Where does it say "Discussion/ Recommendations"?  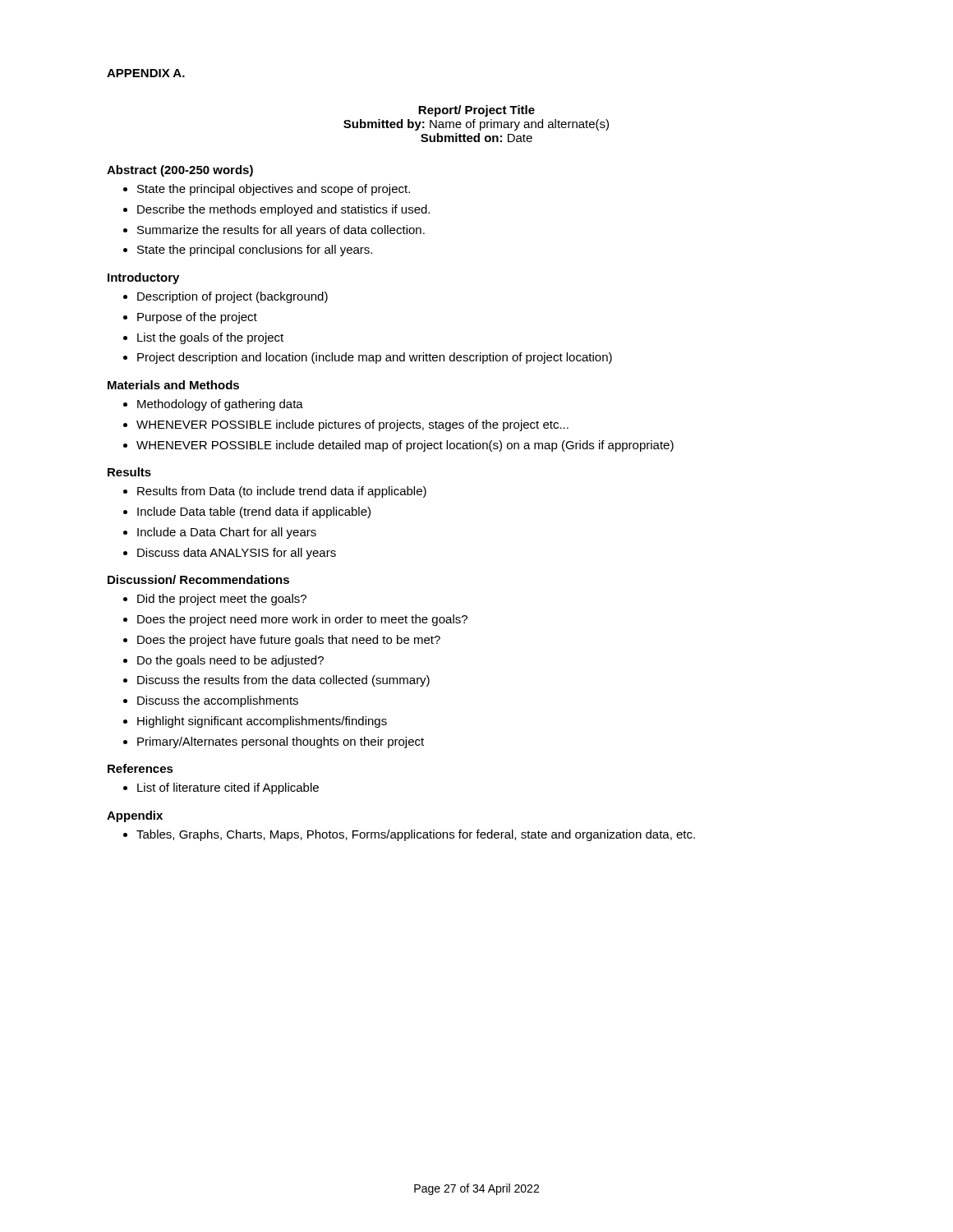point(198,580)
